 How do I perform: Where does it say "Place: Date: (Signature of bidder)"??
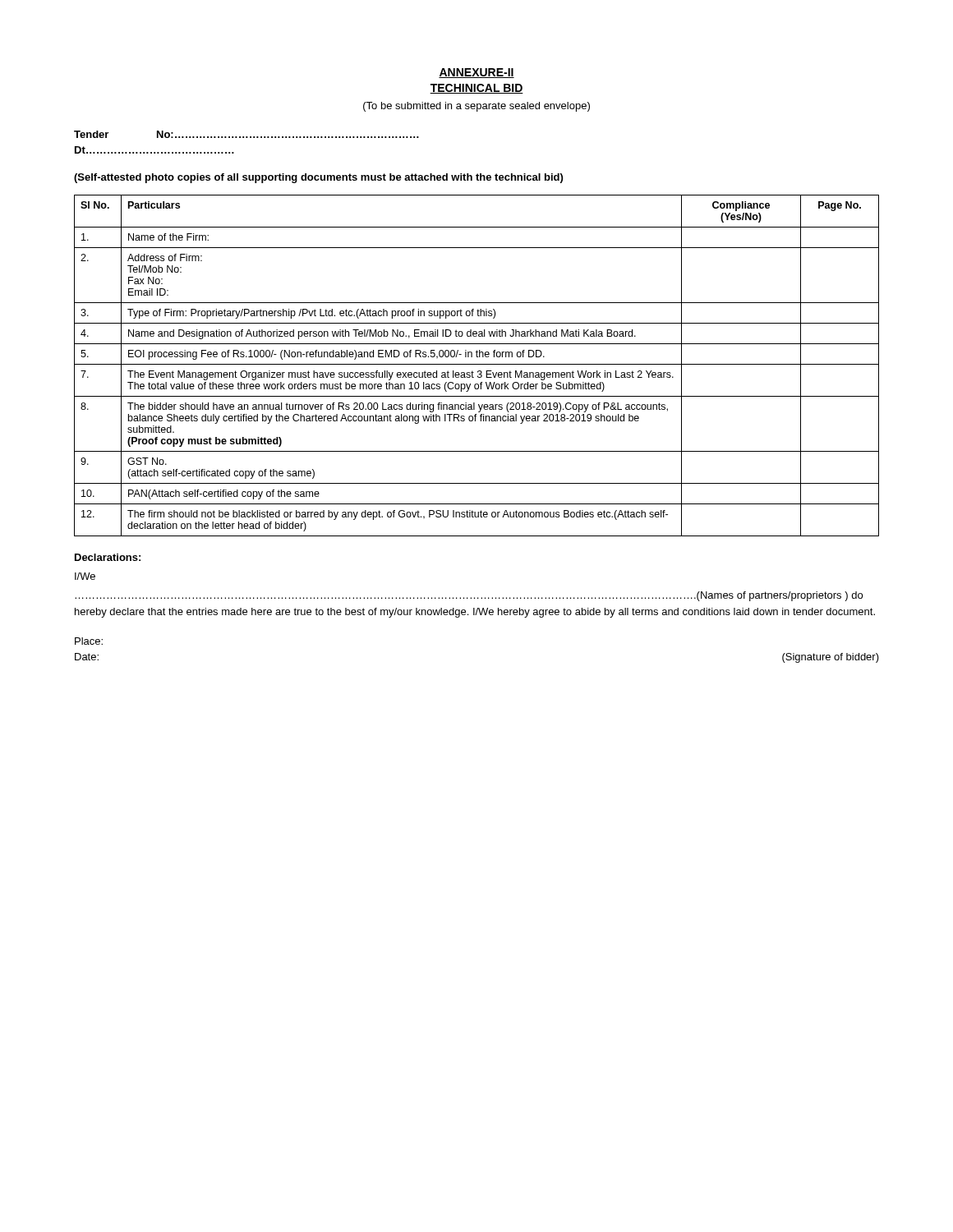[x=89, y=641]
